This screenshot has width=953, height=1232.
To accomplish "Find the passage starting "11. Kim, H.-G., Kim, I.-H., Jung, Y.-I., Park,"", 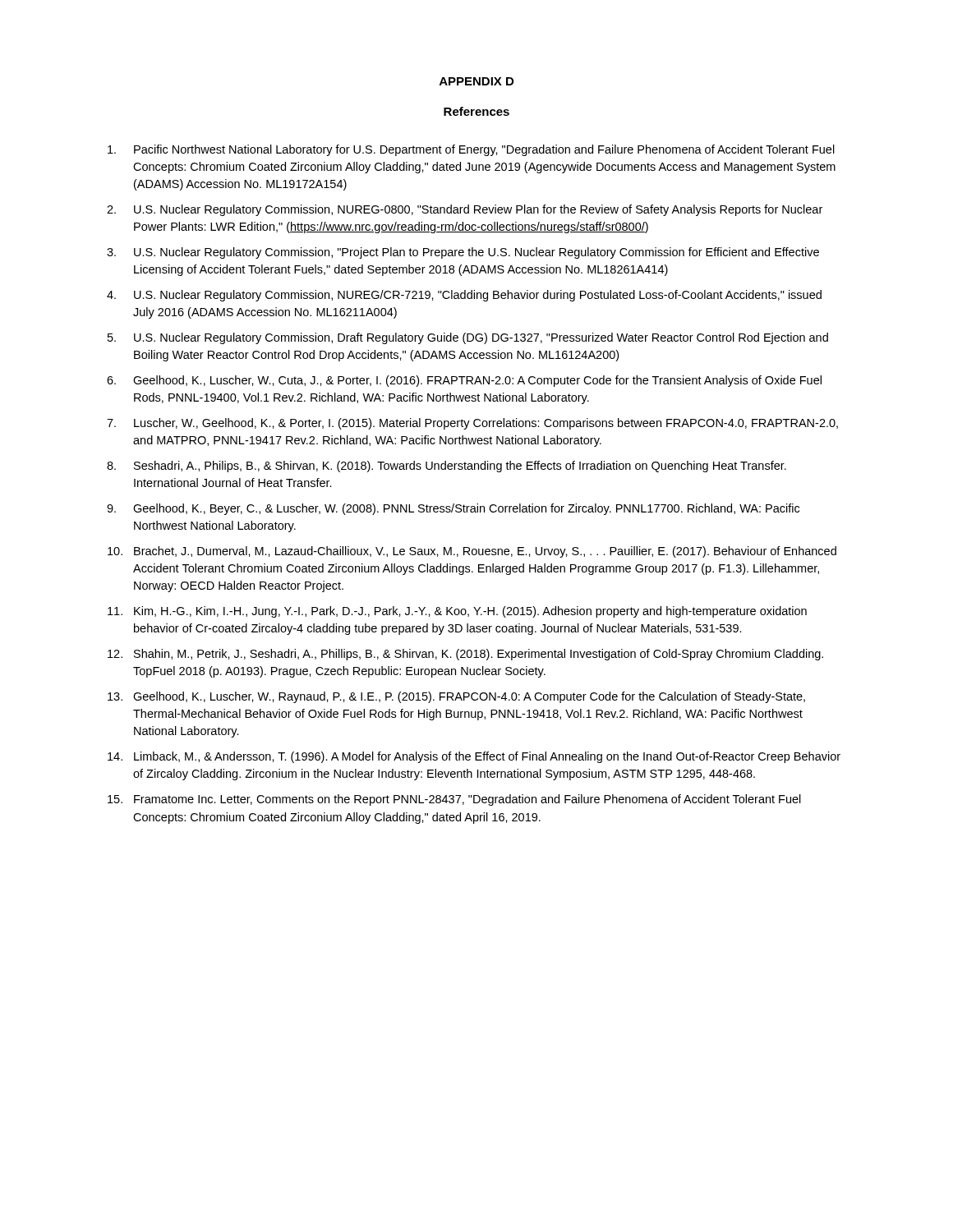I will pos(476,620).
